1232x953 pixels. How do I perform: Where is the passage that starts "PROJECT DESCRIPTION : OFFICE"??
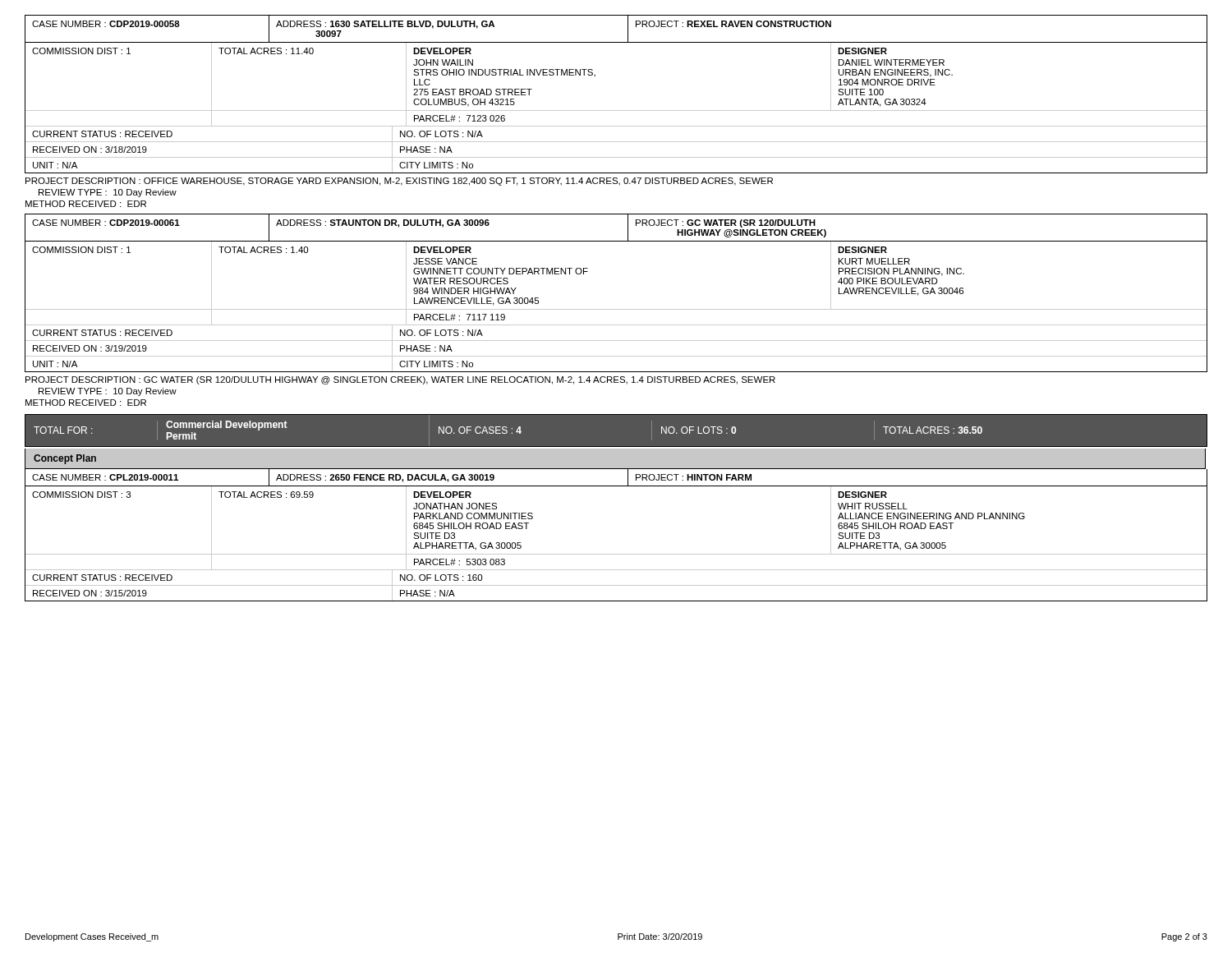[399, 181]
